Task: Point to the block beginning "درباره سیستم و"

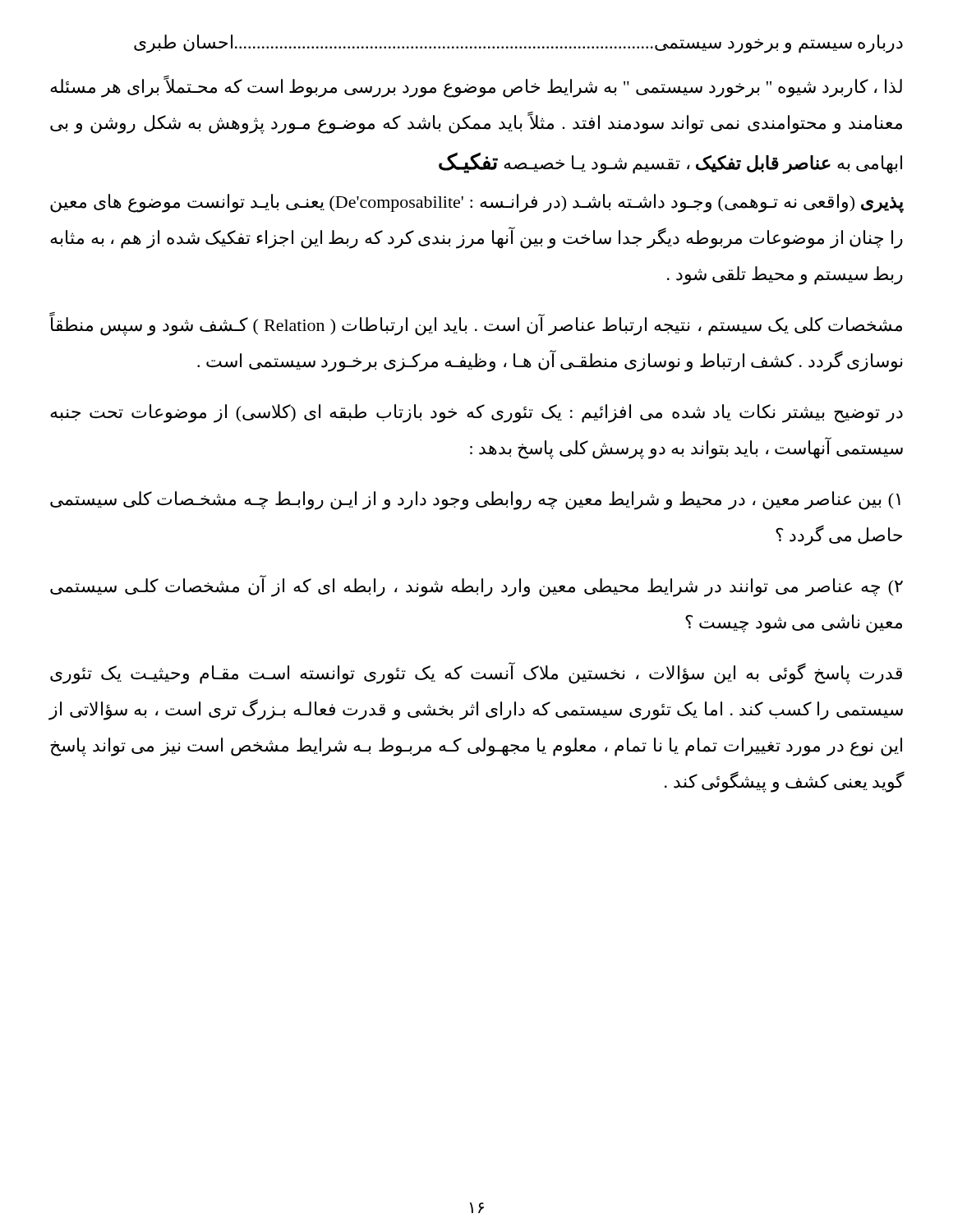Action: click(x=518, y=42)
